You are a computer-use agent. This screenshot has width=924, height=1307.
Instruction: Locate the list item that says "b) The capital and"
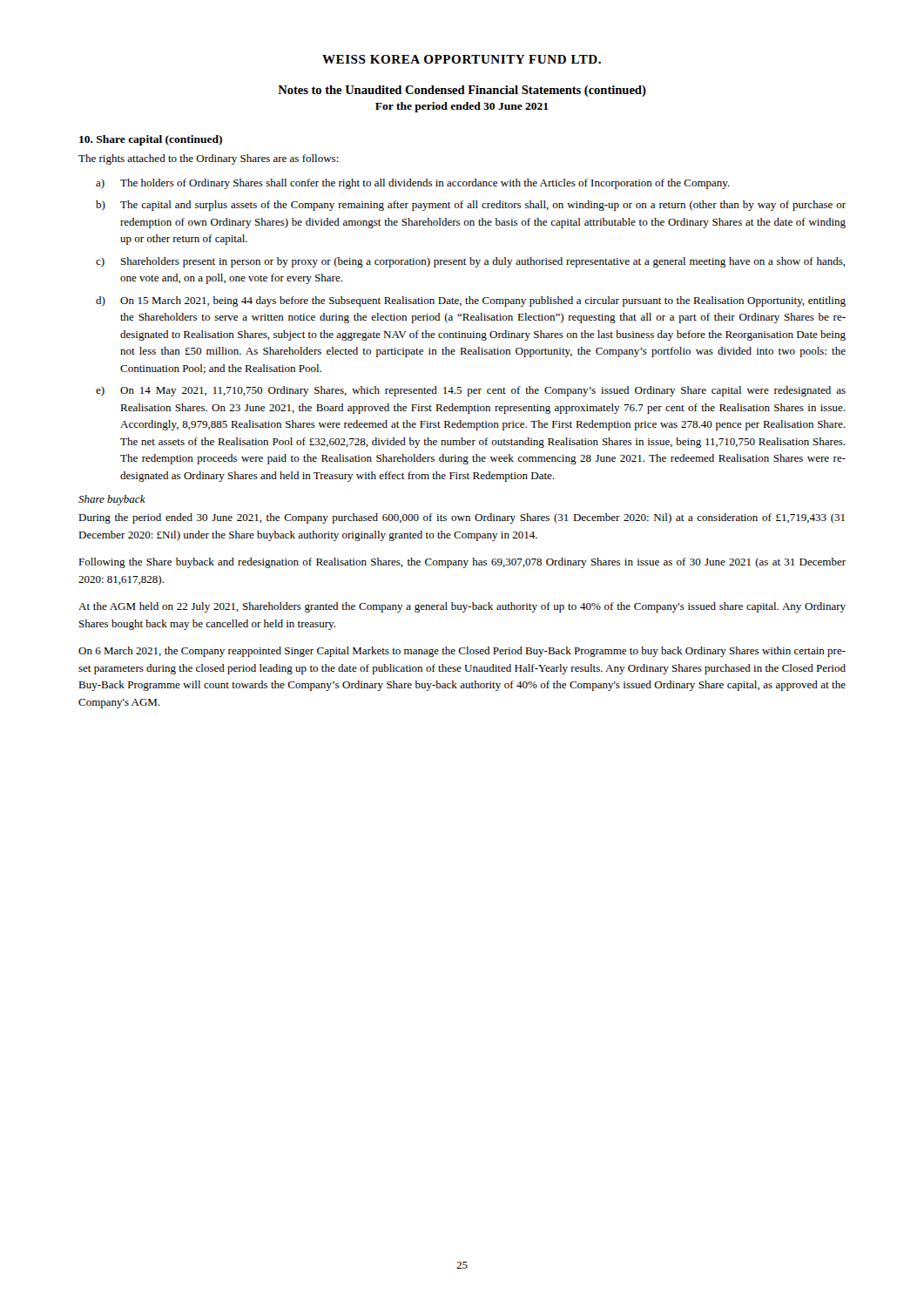471,222
